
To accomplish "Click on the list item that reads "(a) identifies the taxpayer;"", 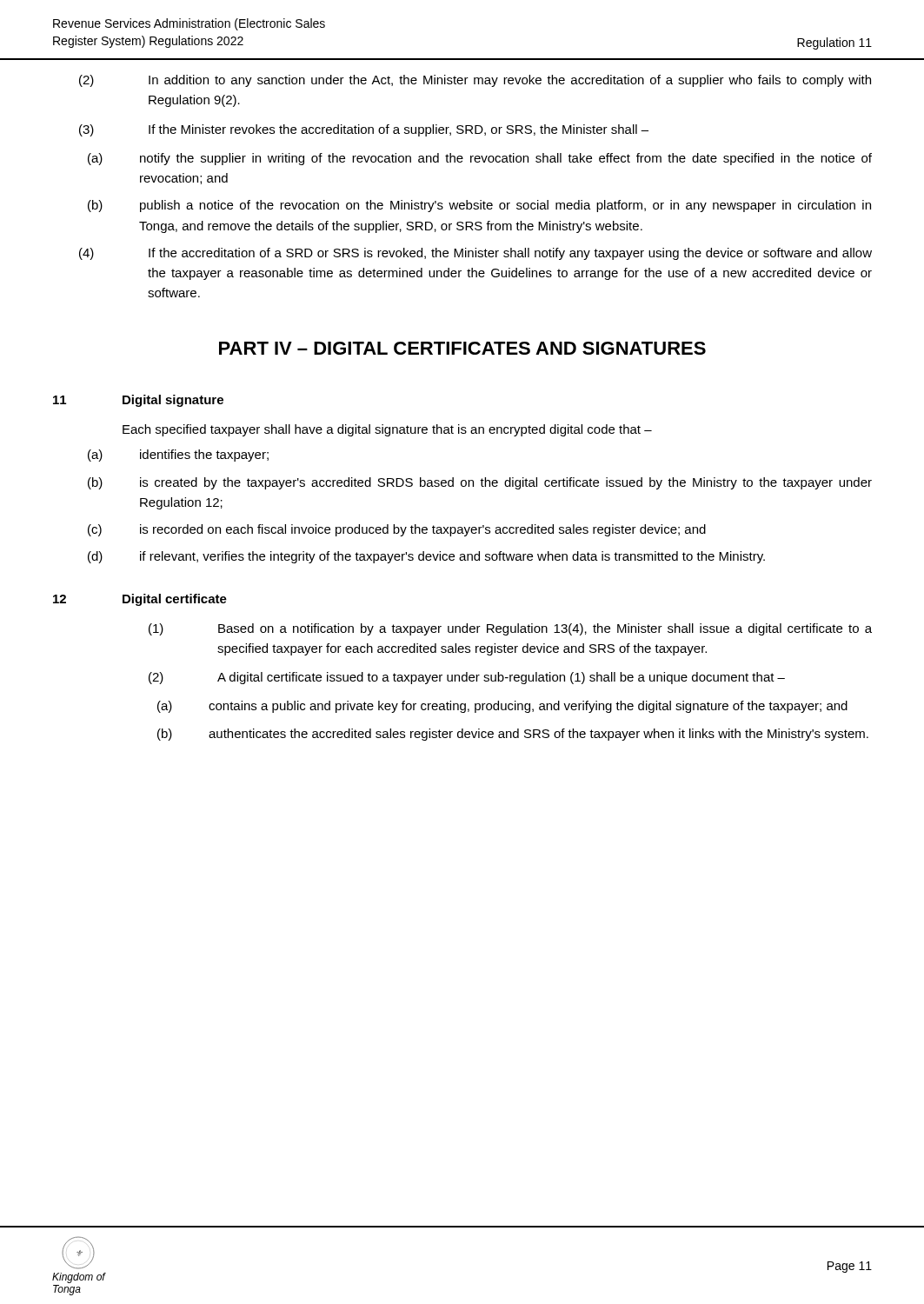I will point(178,456).
